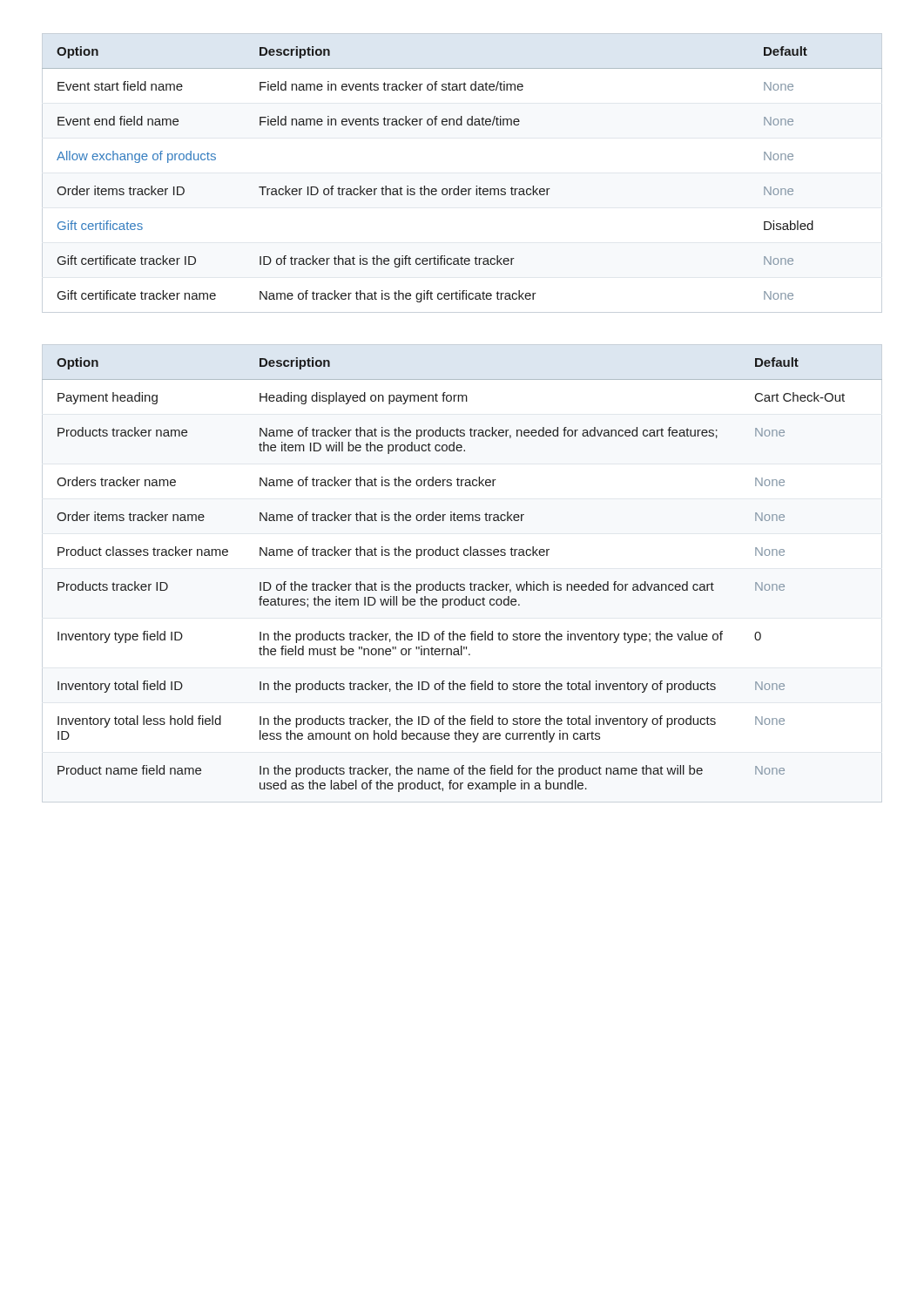Select the table that reads "Gift certificates"
Image resolution: width=924 pixels, height=1307 pixels.
click(x=462, y=173)
